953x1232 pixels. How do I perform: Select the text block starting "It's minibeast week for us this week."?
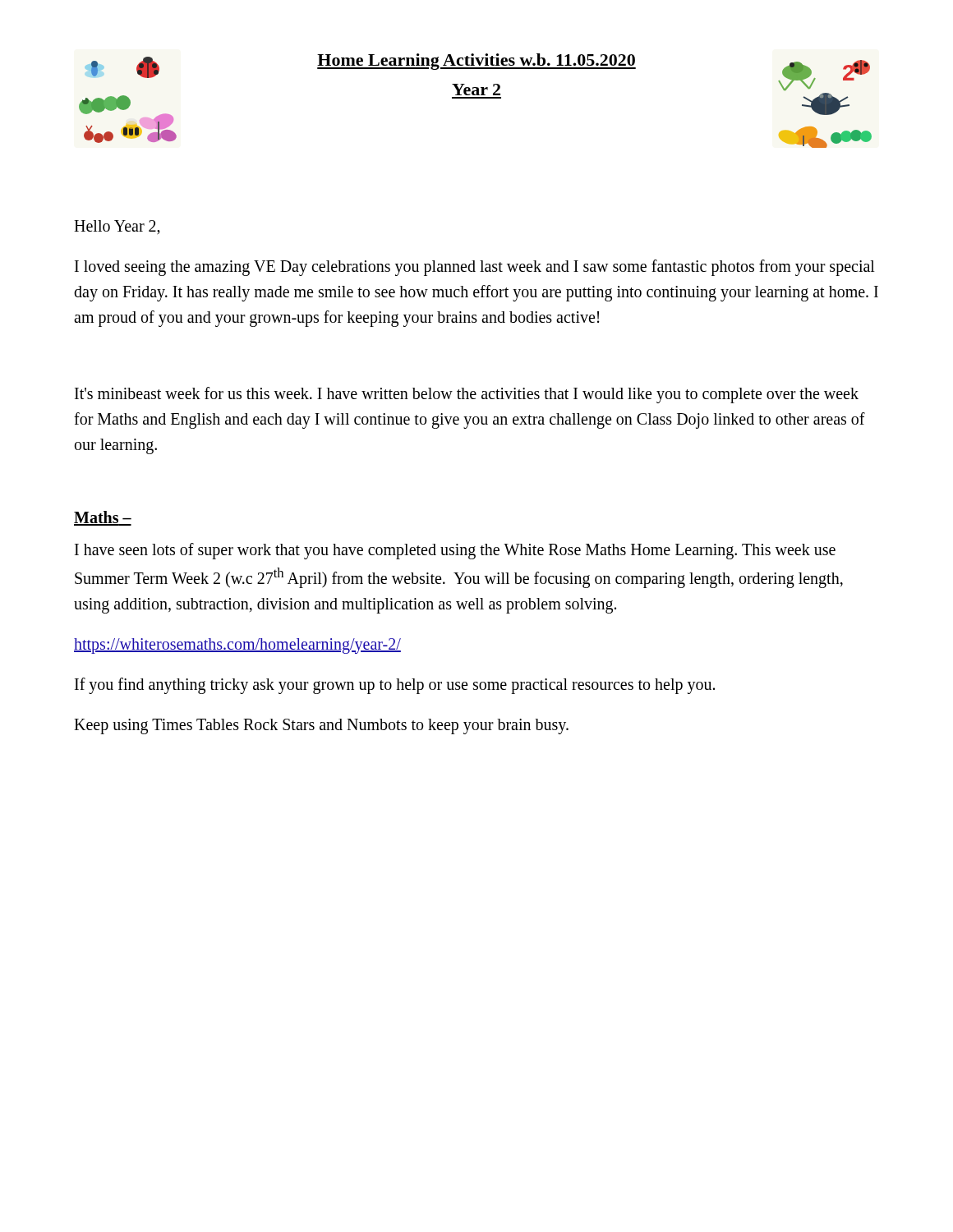[469, 419]
